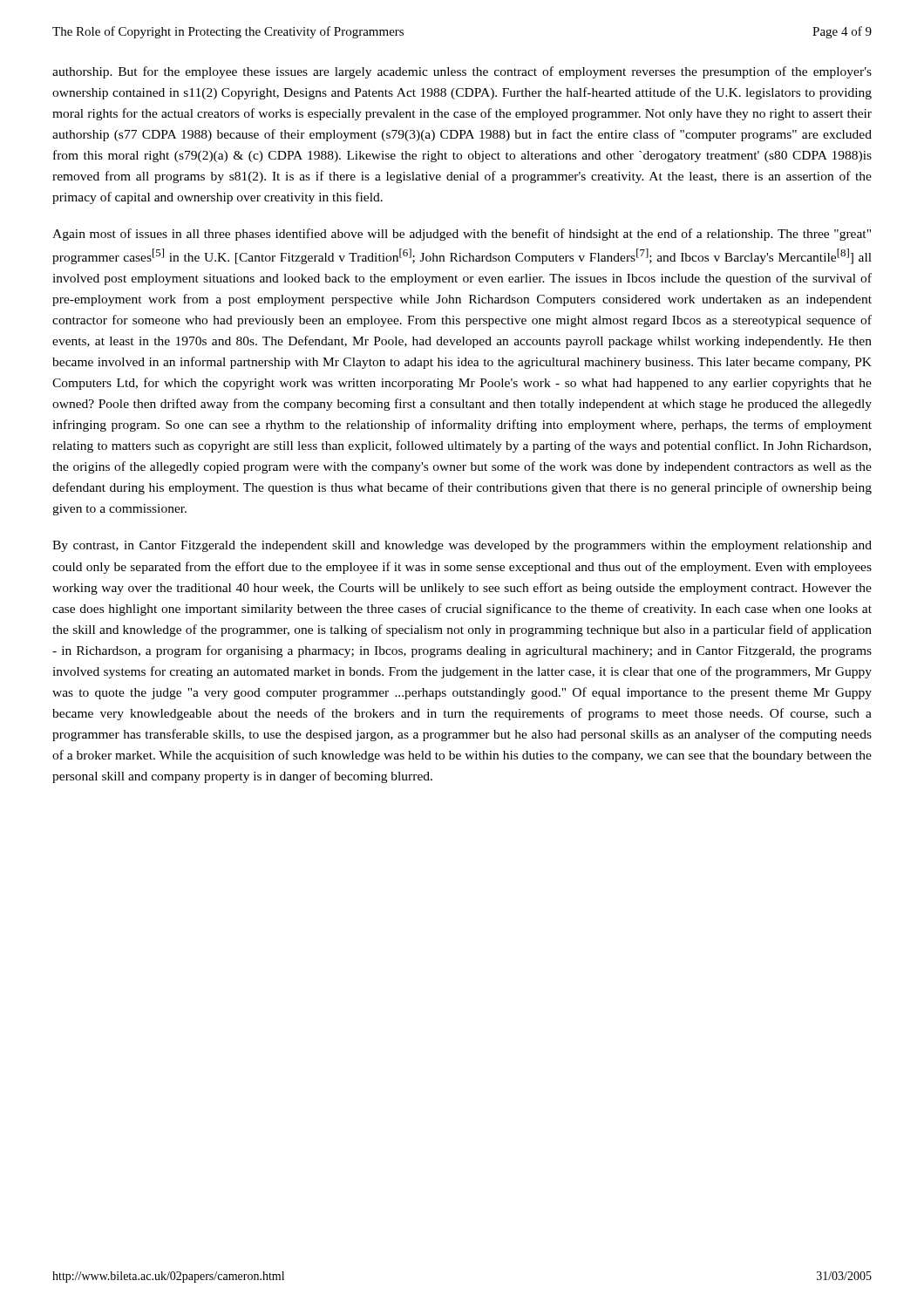Click on the text block containing "Again most of"
This screenshot has height=1308, width=924.
click(x=462, y=371)
